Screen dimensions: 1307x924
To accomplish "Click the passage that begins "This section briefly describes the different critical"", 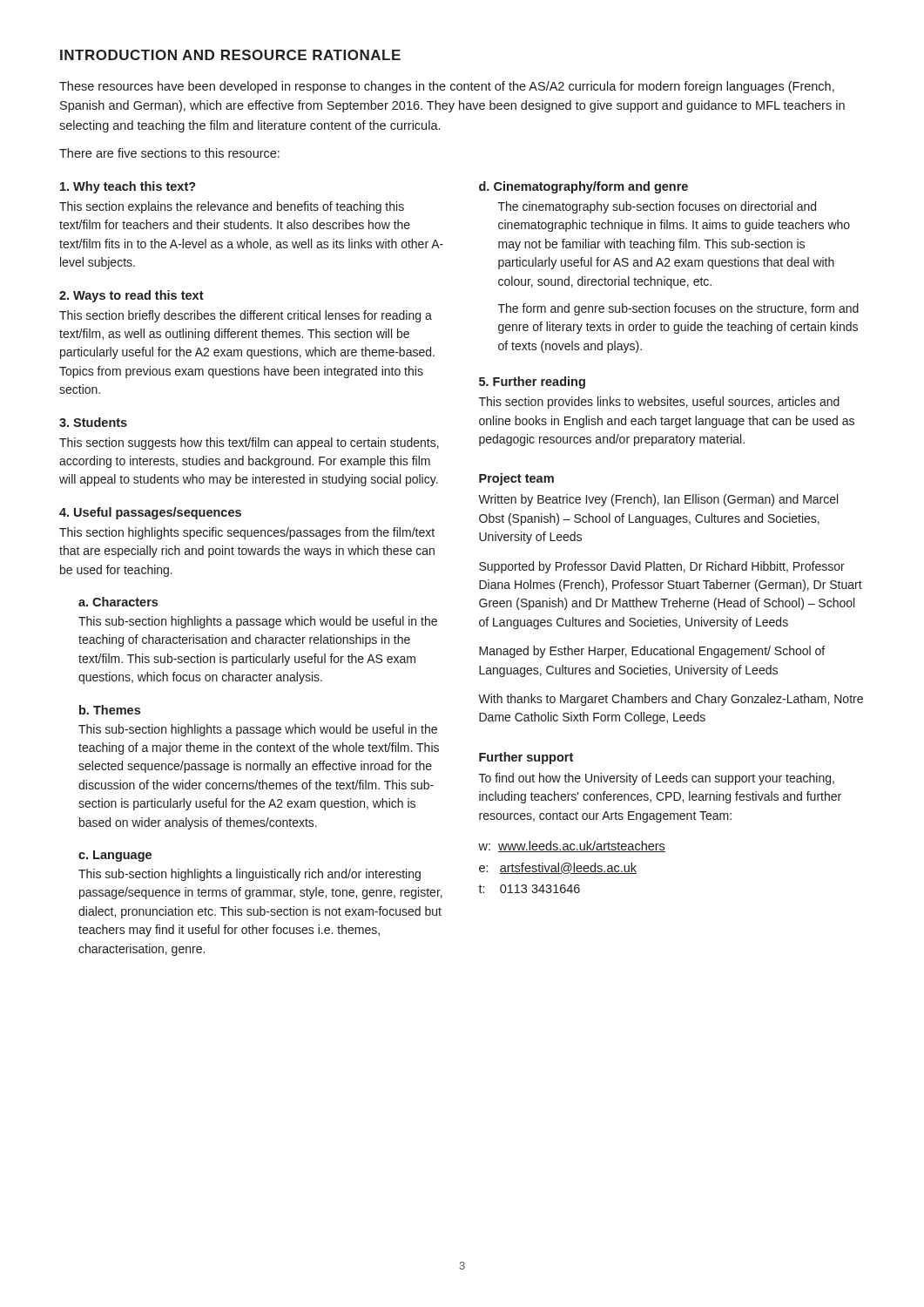I will pyautogui.click(x=247, y=352).
